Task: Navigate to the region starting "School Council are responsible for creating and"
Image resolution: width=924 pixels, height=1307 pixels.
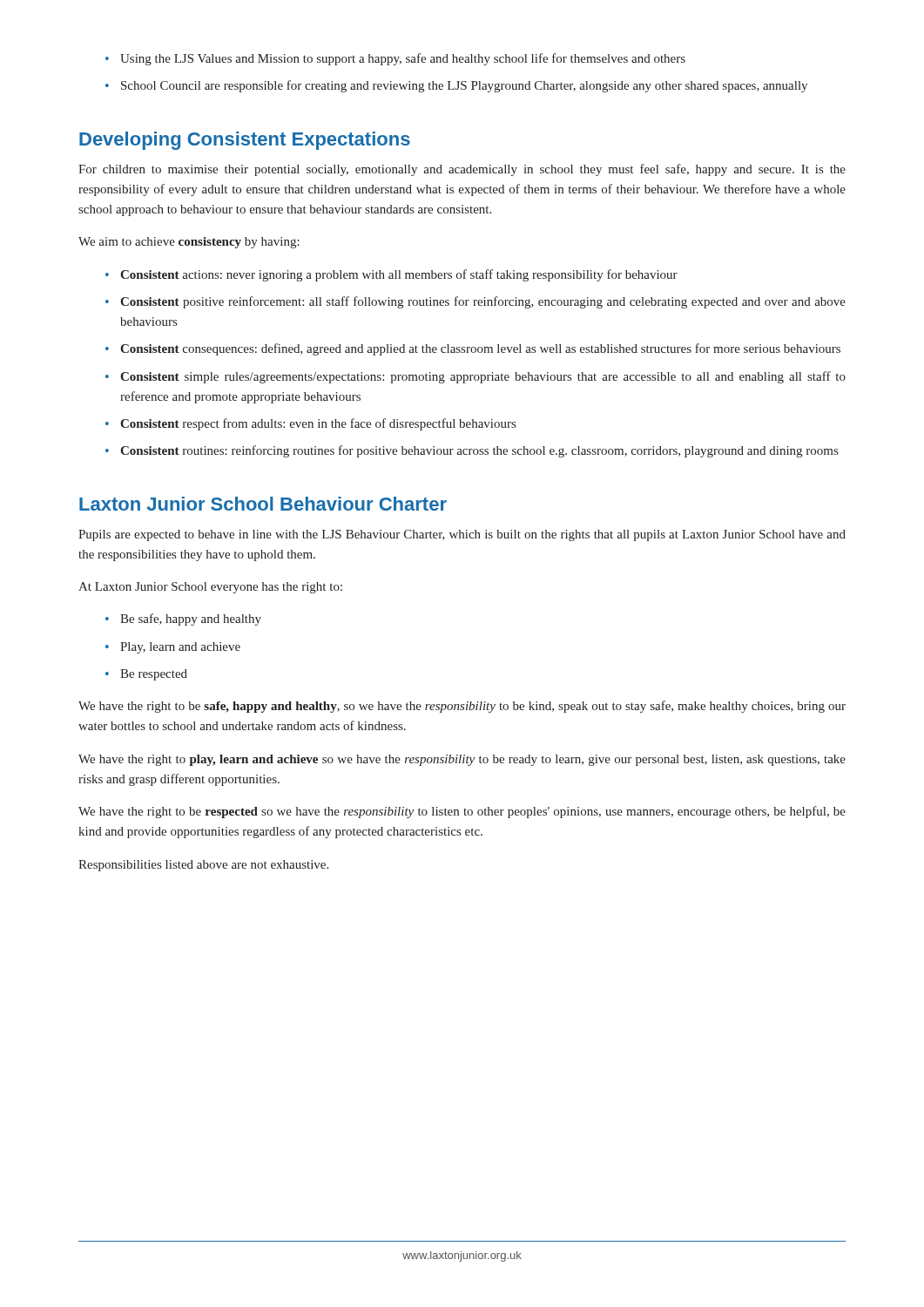Action: [x=464, y=86]
